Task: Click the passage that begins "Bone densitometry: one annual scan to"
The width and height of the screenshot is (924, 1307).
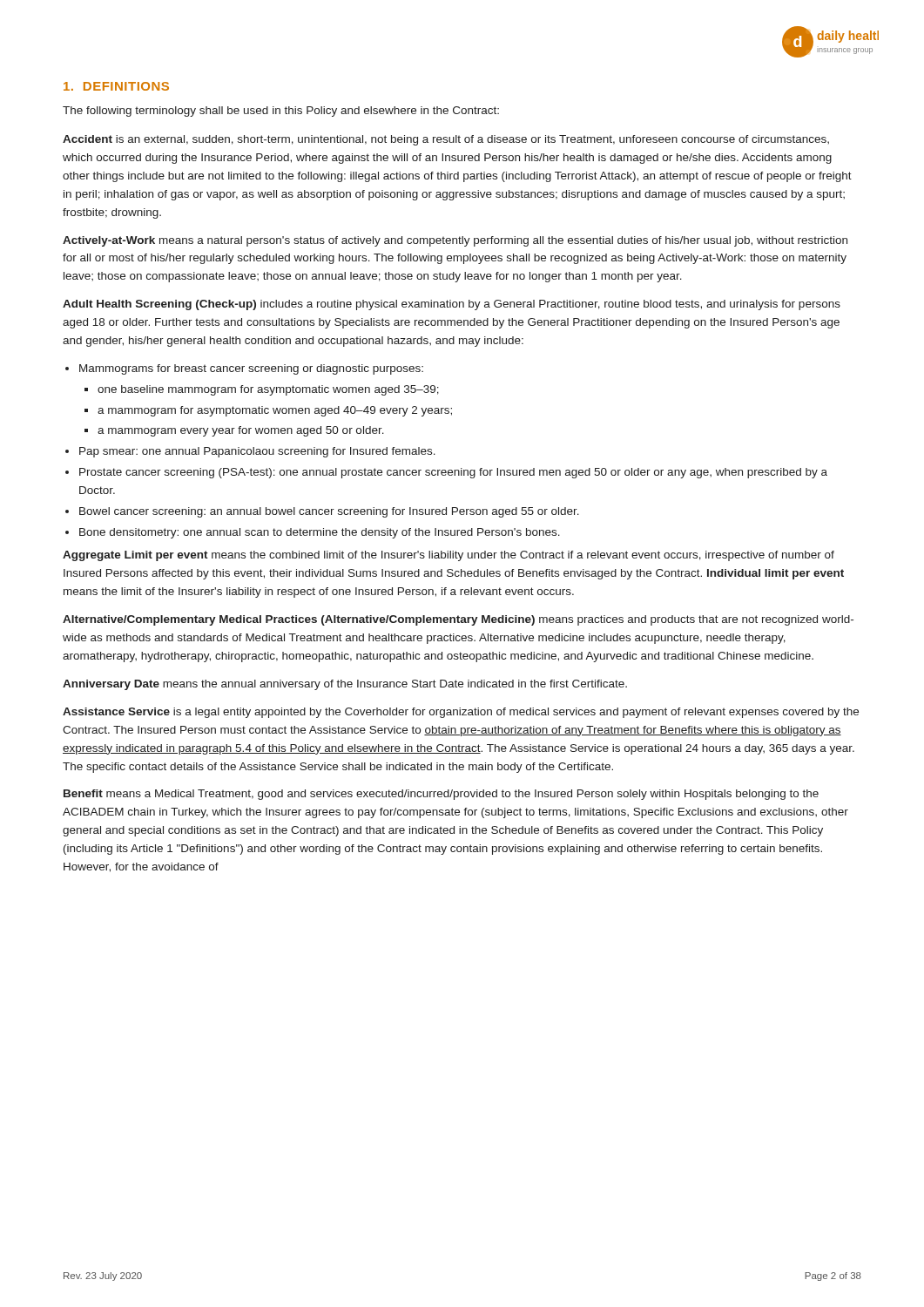Action: [x=319, y=532]
